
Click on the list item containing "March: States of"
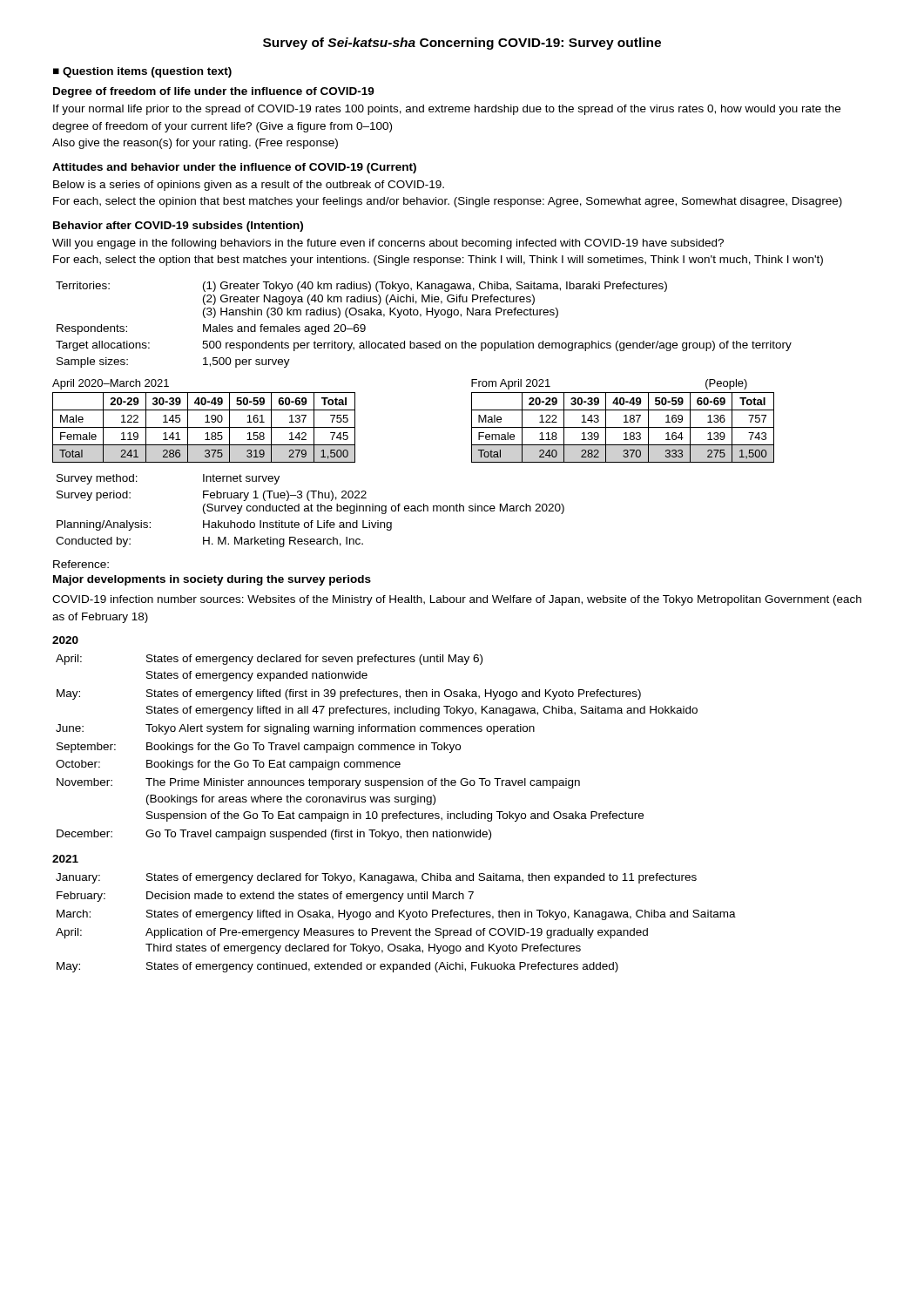click(x=462, y=914)
